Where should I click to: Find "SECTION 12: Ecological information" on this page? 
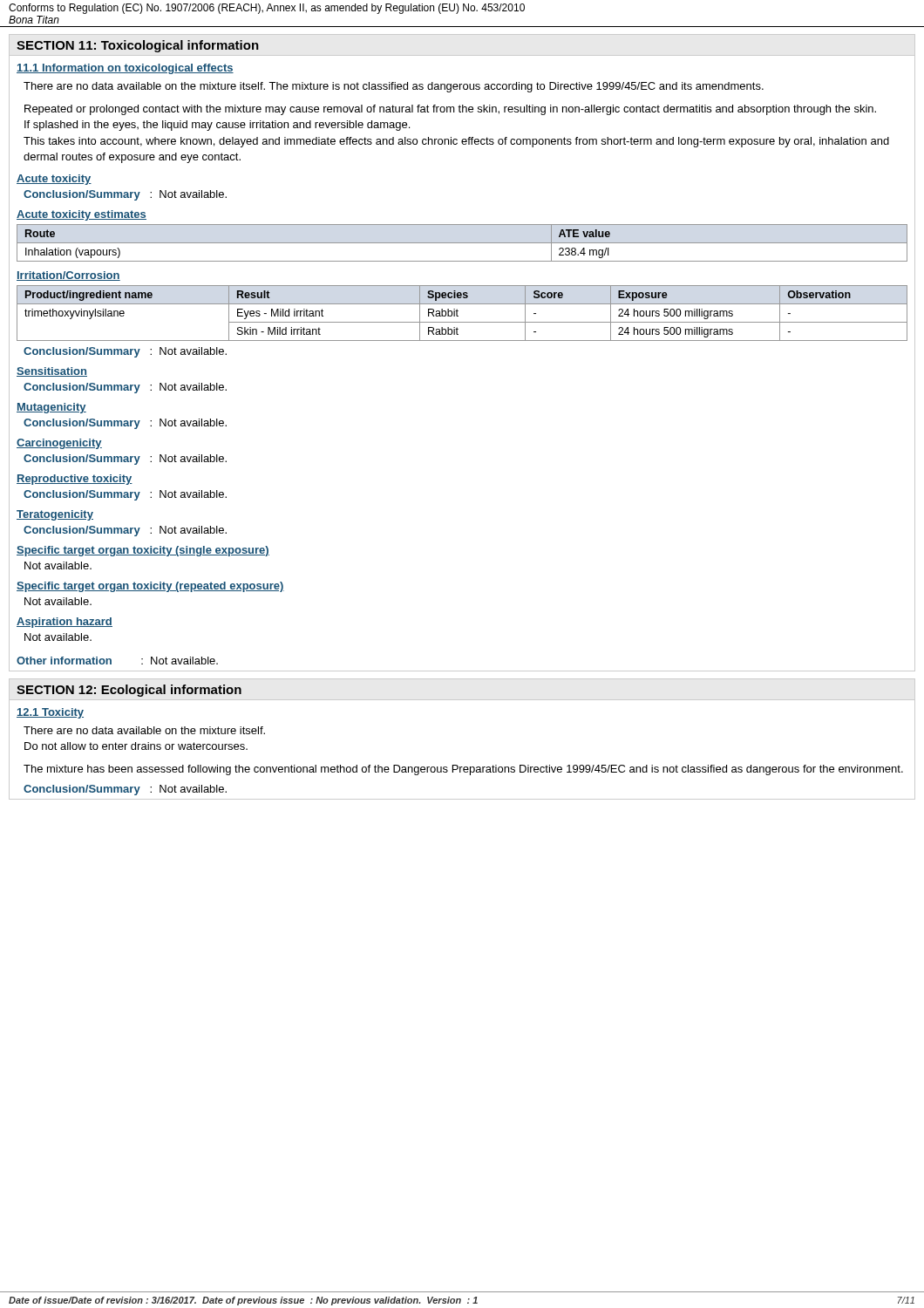[x=129, y=689]
